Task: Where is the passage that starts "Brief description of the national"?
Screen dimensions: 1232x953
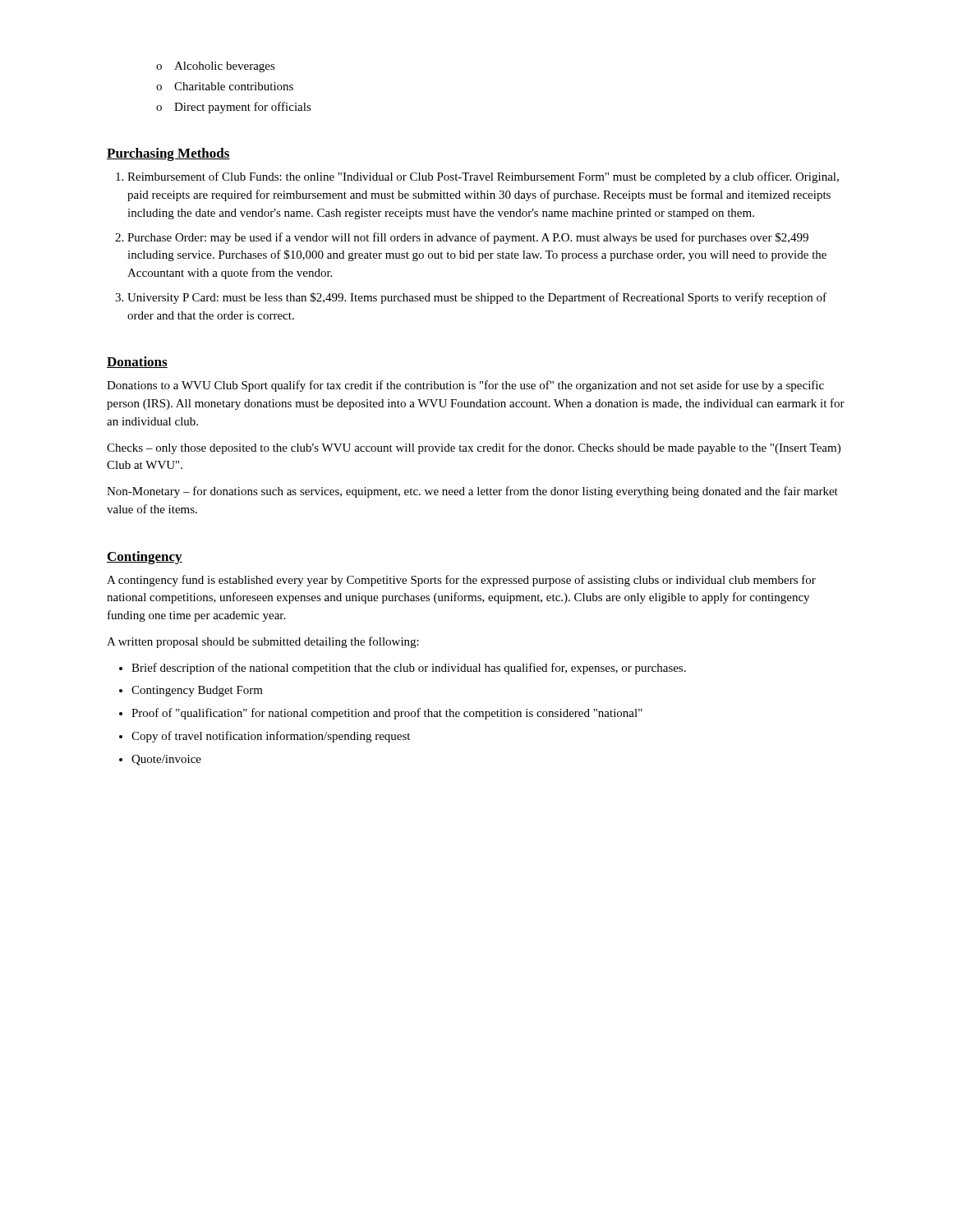Action: [x=409, y=667]
